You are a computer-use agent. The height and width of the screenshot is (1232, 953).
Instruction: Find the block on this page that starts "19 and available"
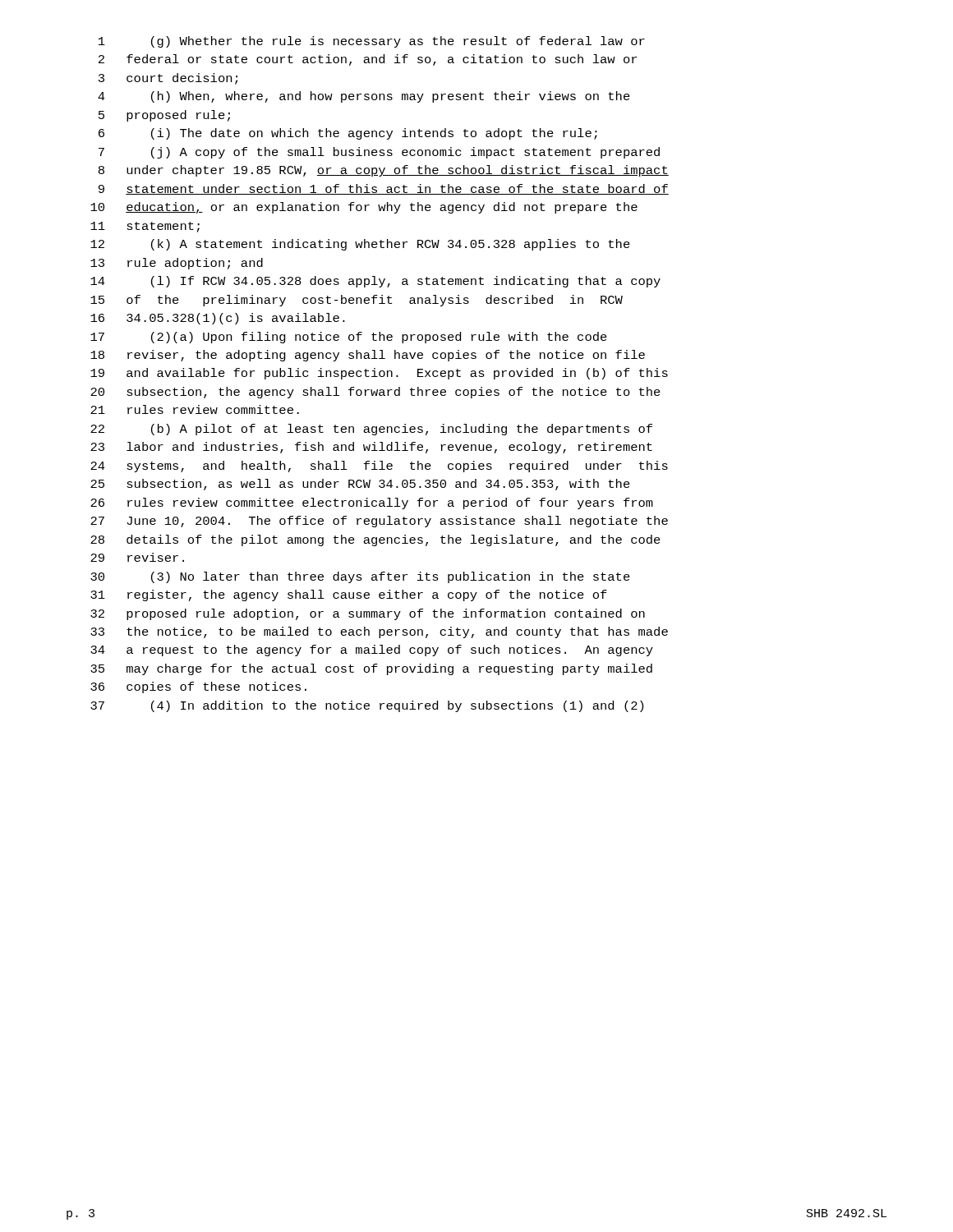click(476, 374)
